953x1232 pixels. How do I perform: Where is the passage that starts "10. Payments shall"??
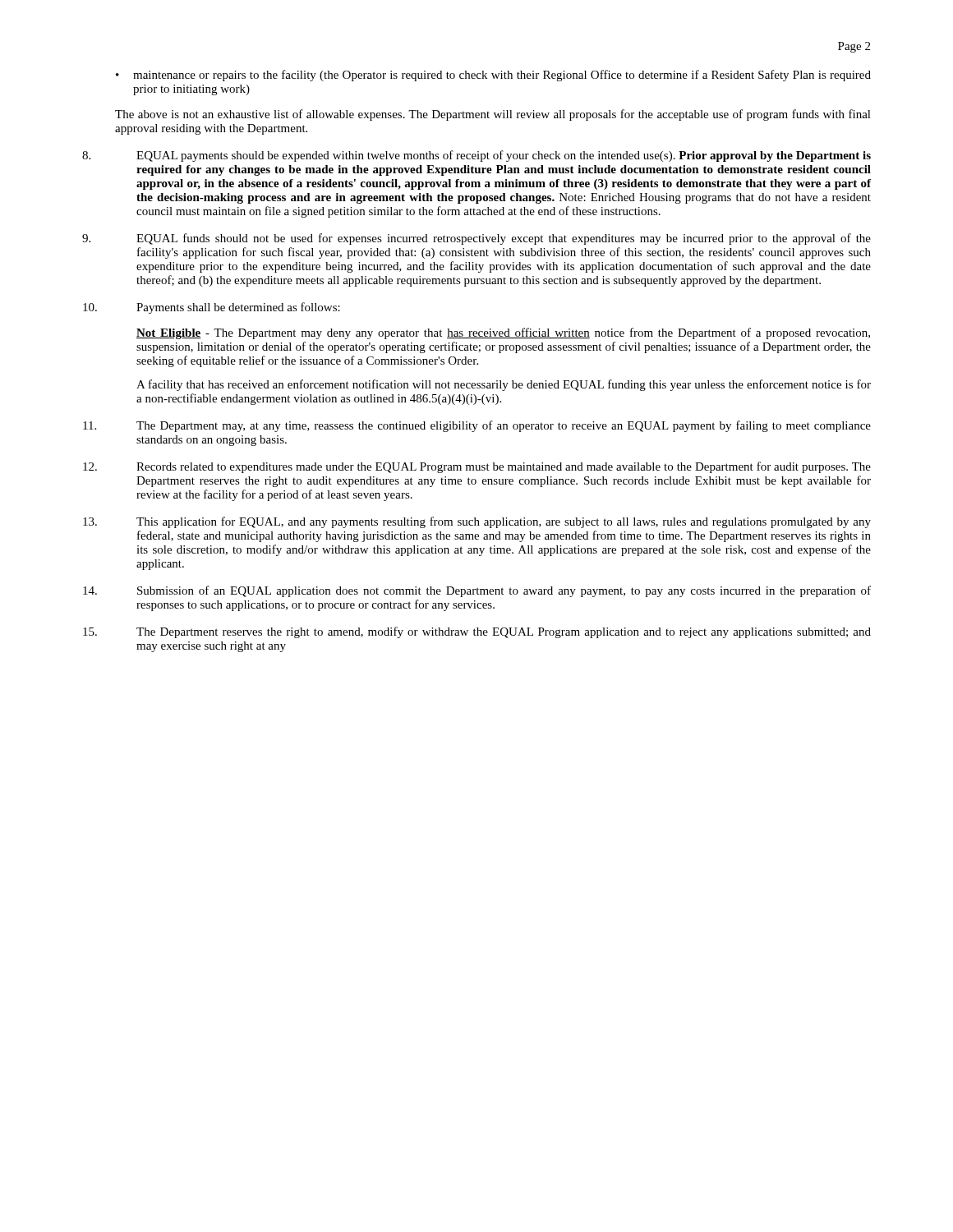pyautogui.click(x=476, y=353)
